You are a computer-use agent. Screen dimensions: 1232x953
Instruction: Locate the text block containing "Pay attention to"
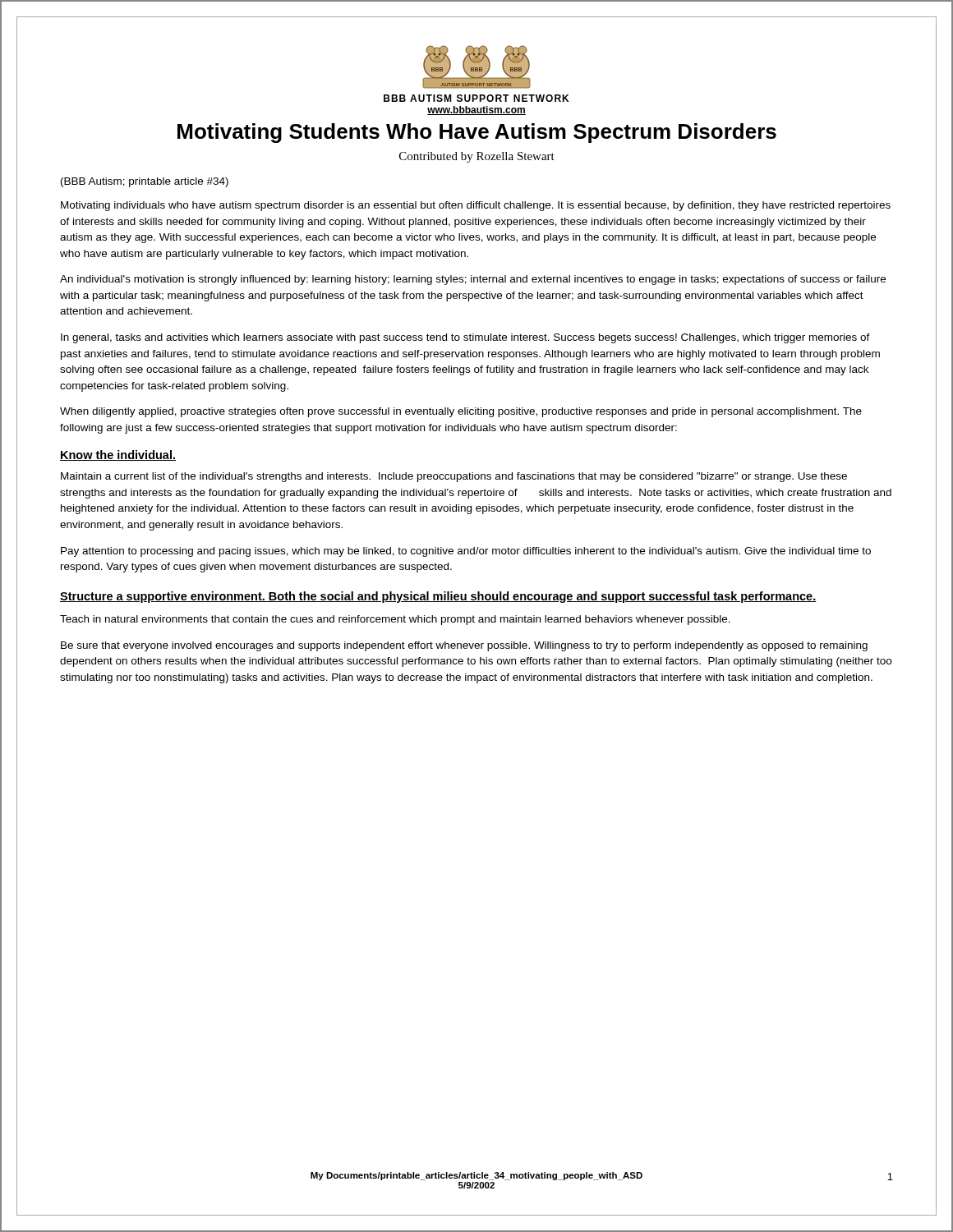[x=466, y=558]
